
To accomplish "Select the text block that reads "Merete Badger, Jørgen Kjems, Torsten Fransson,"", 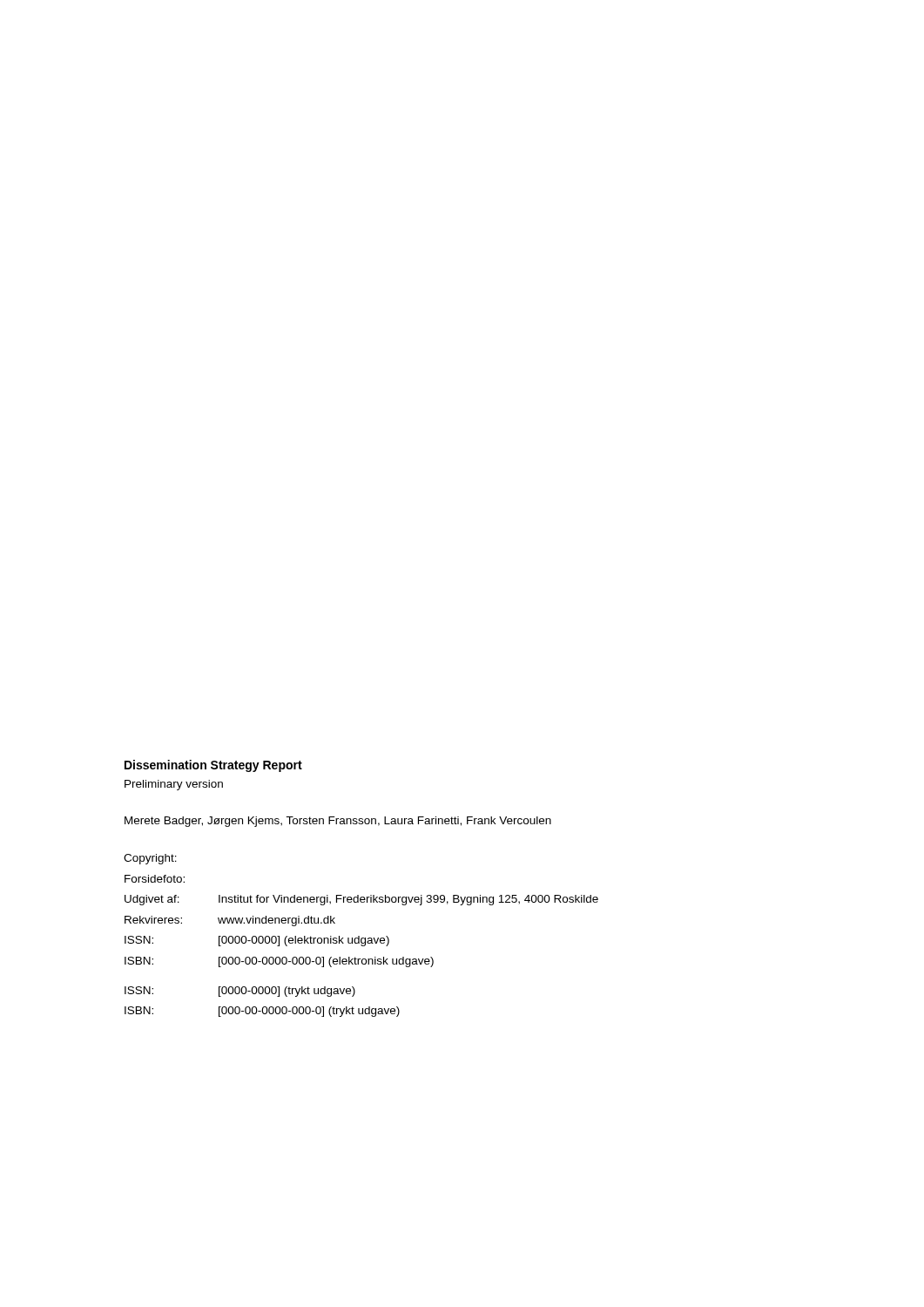I will (x=338, y=820).
